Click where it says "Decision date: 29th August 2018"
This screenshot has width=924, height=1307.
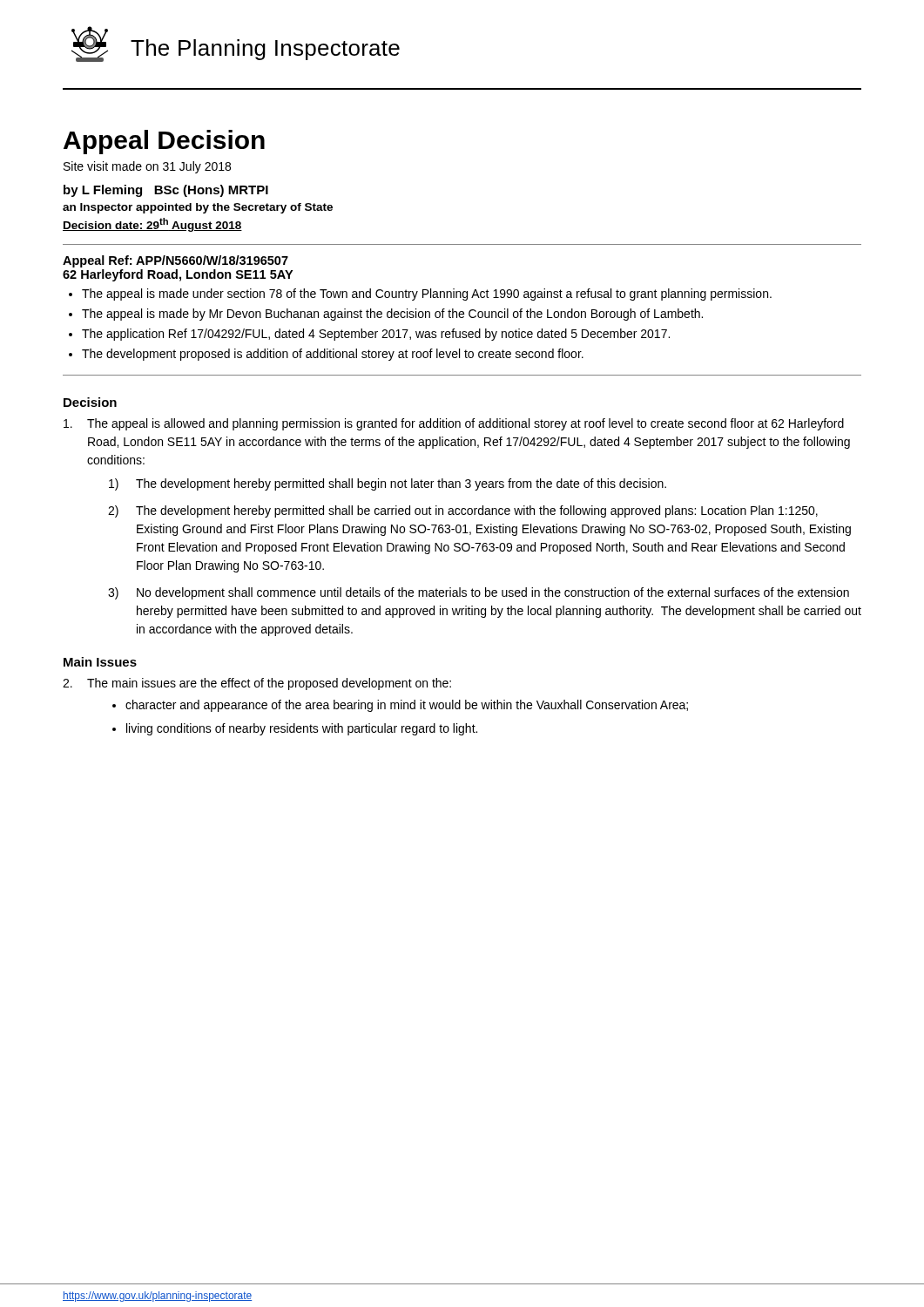(x=152, y=223)
